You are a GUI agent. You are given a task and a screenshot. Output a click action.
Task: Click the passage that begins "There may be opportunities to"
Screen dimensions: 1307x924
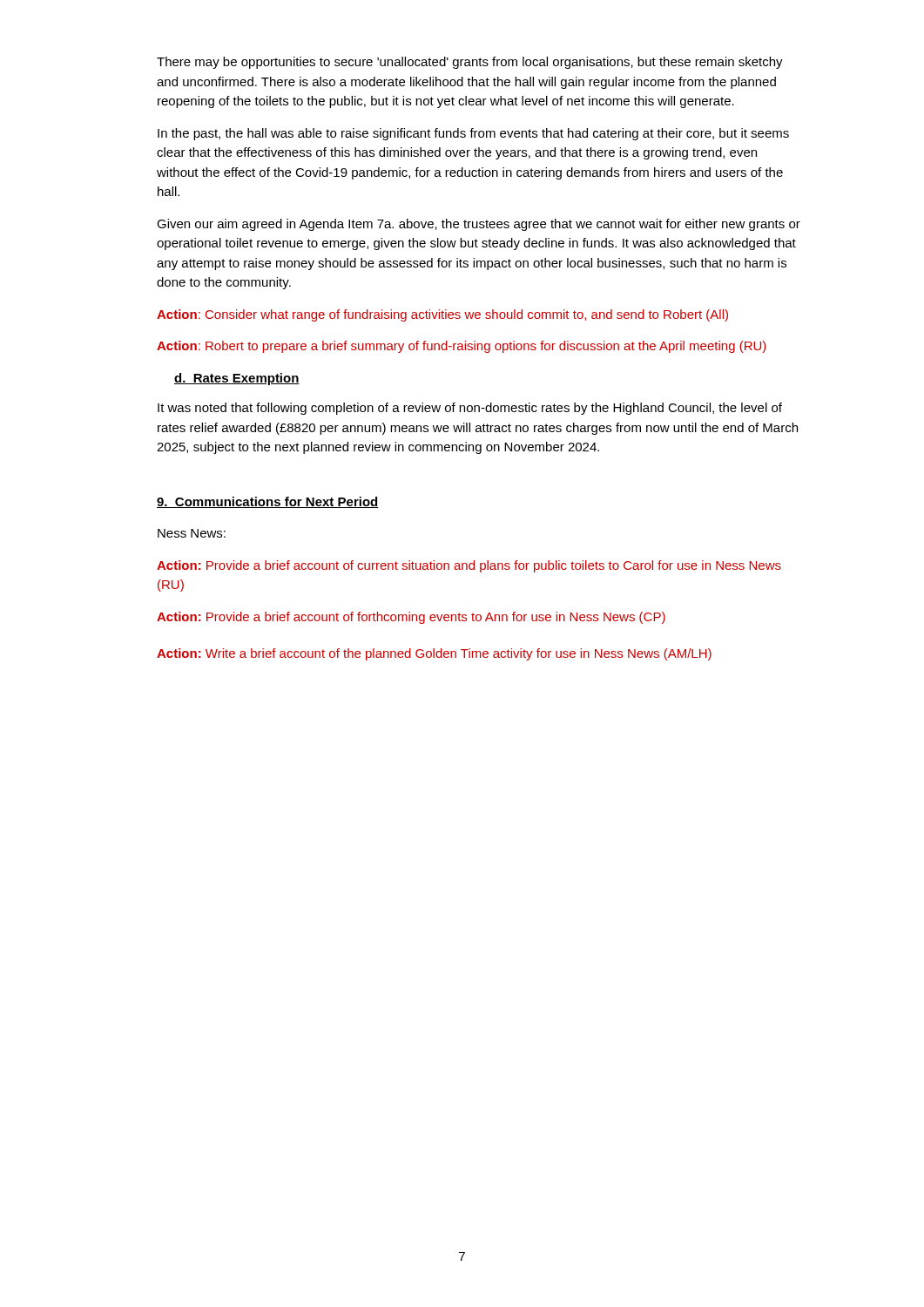pos(479,82)
